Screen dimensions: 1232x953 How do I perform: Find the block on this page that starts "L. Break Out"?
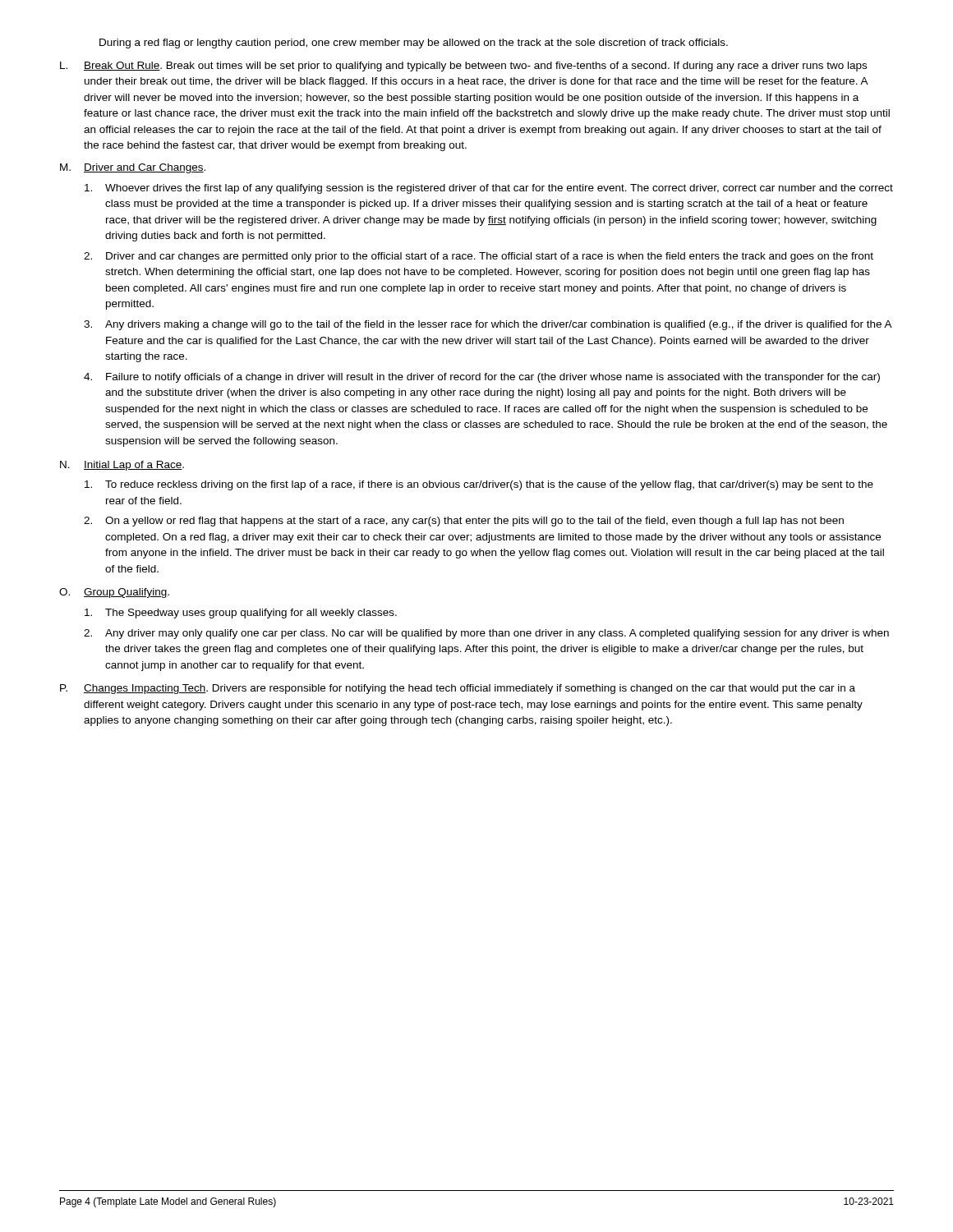476,105
